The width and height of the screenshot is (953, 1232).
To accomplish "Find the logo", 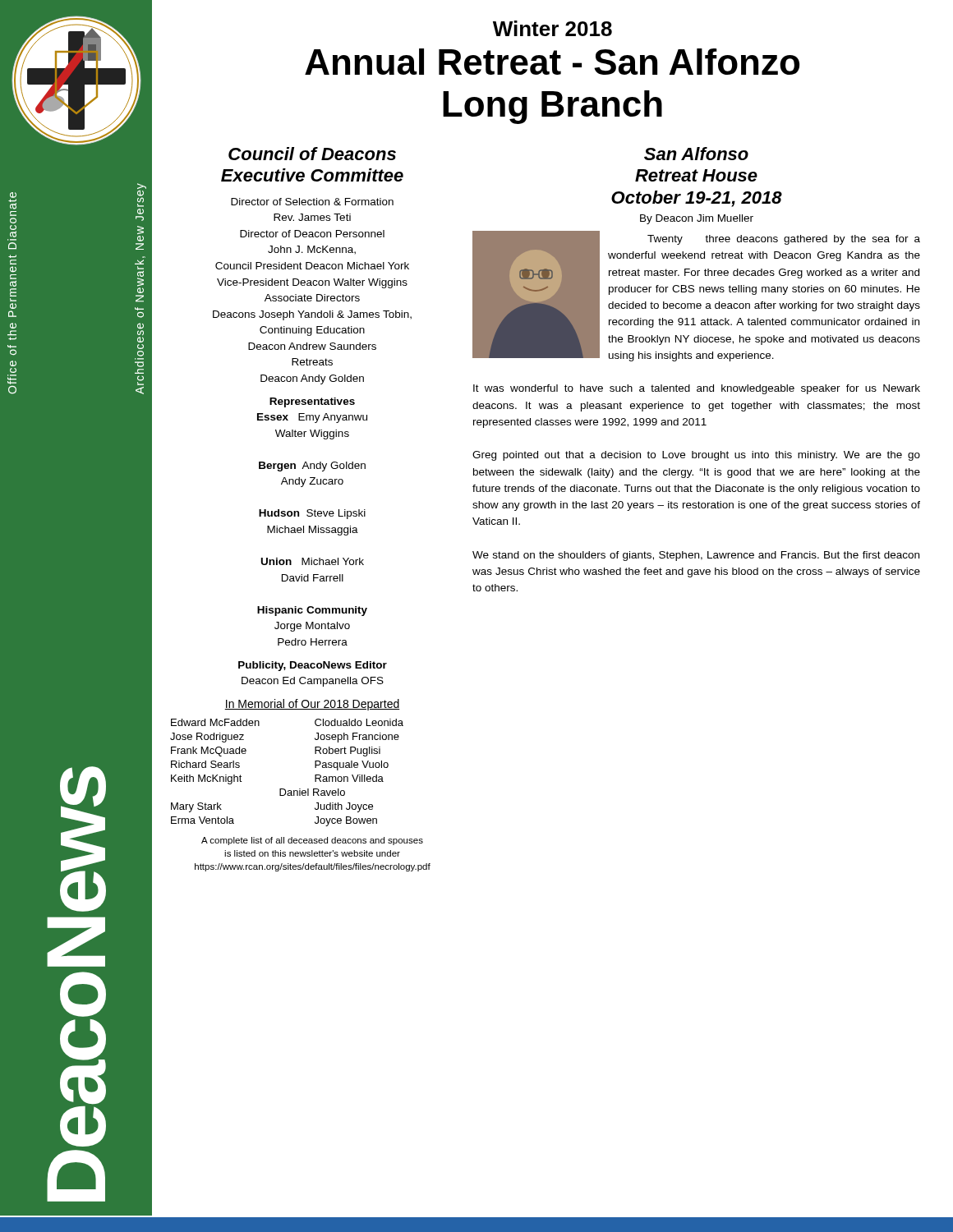I will point(76,81).
